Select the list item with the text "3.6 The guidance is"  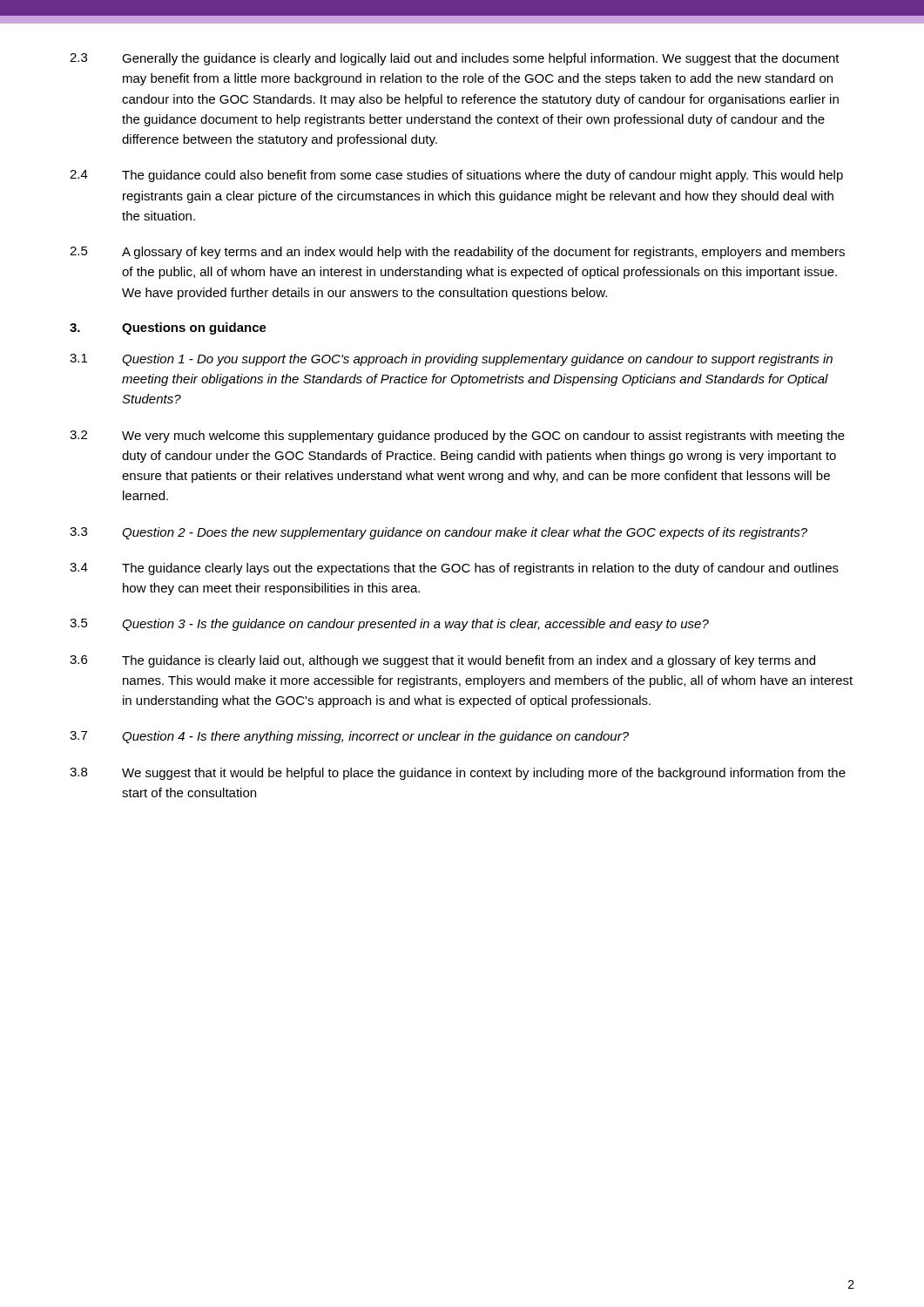[x=462, y=680]
